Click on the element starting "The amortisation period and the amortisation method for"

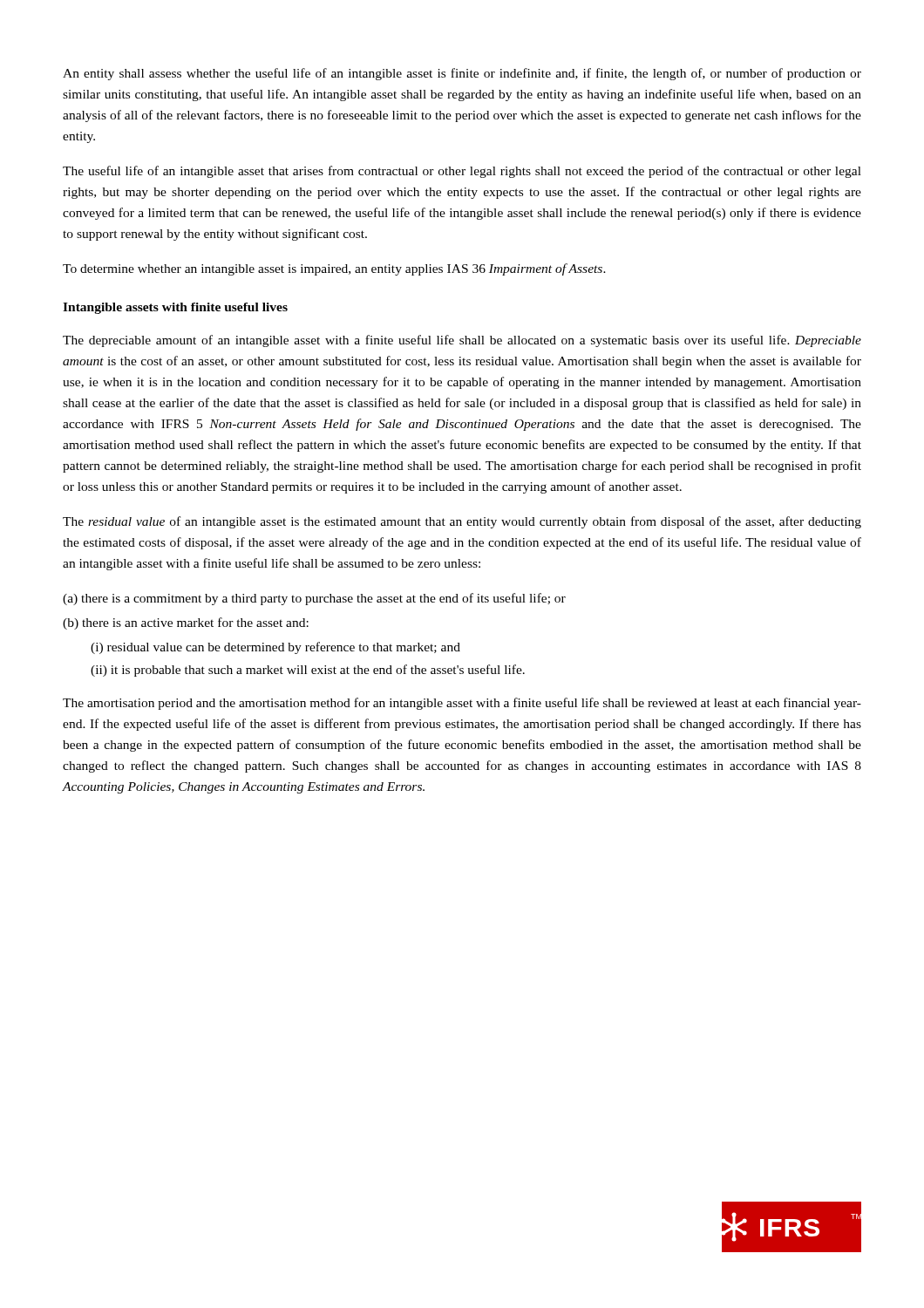(462, 745)
